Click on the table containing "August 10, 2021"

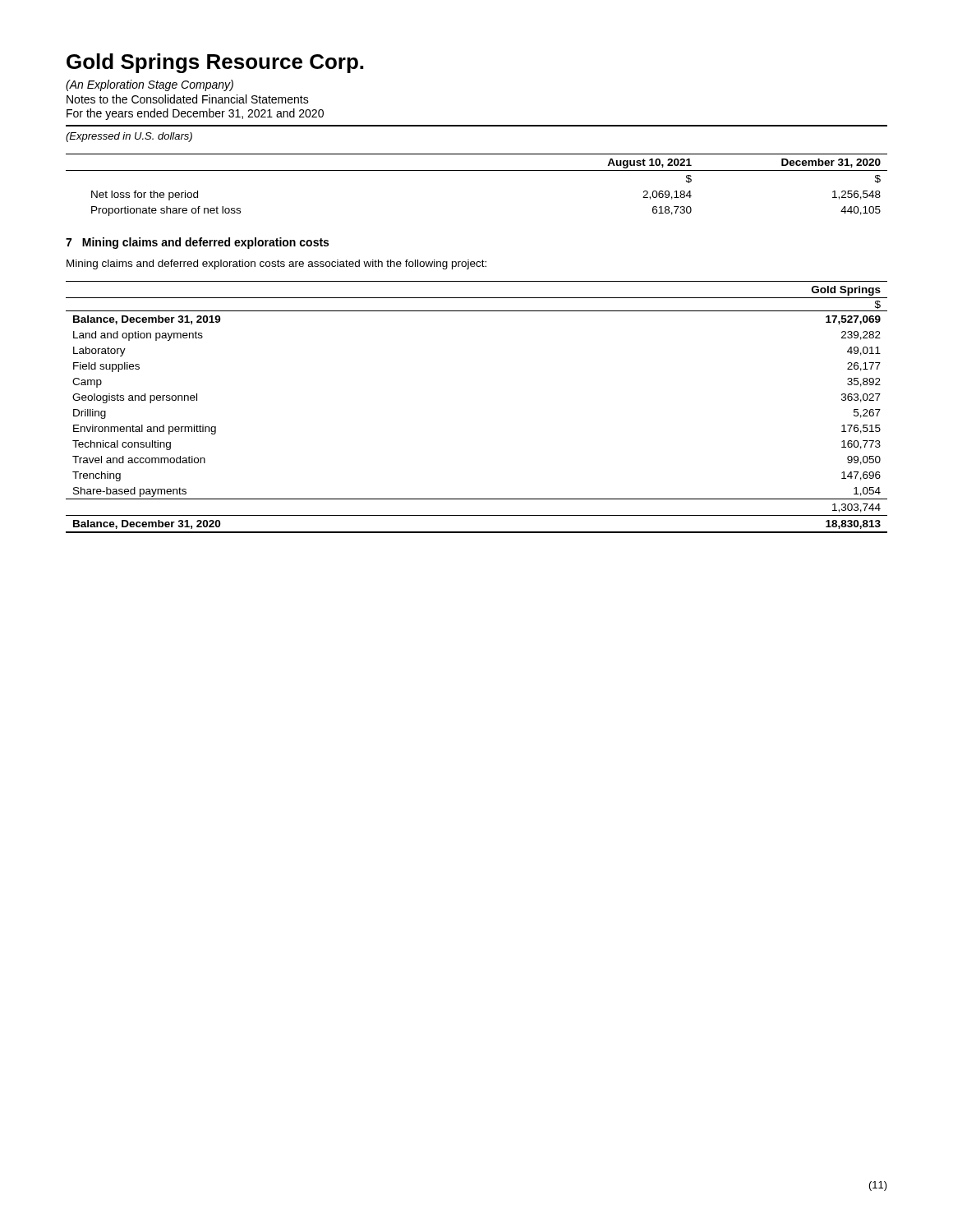[476, 186]
